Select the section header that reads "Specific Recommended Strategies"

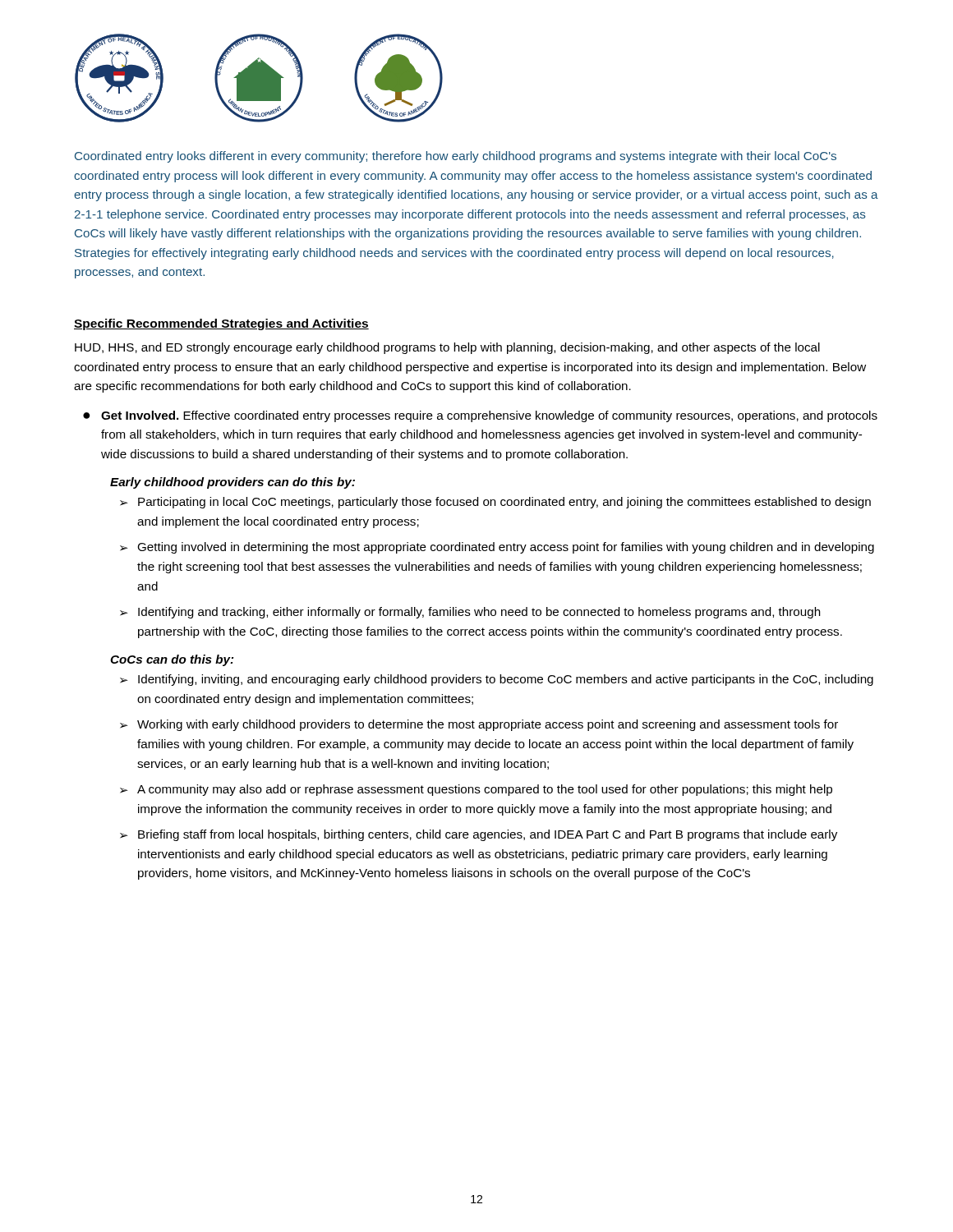click(221, 324)
